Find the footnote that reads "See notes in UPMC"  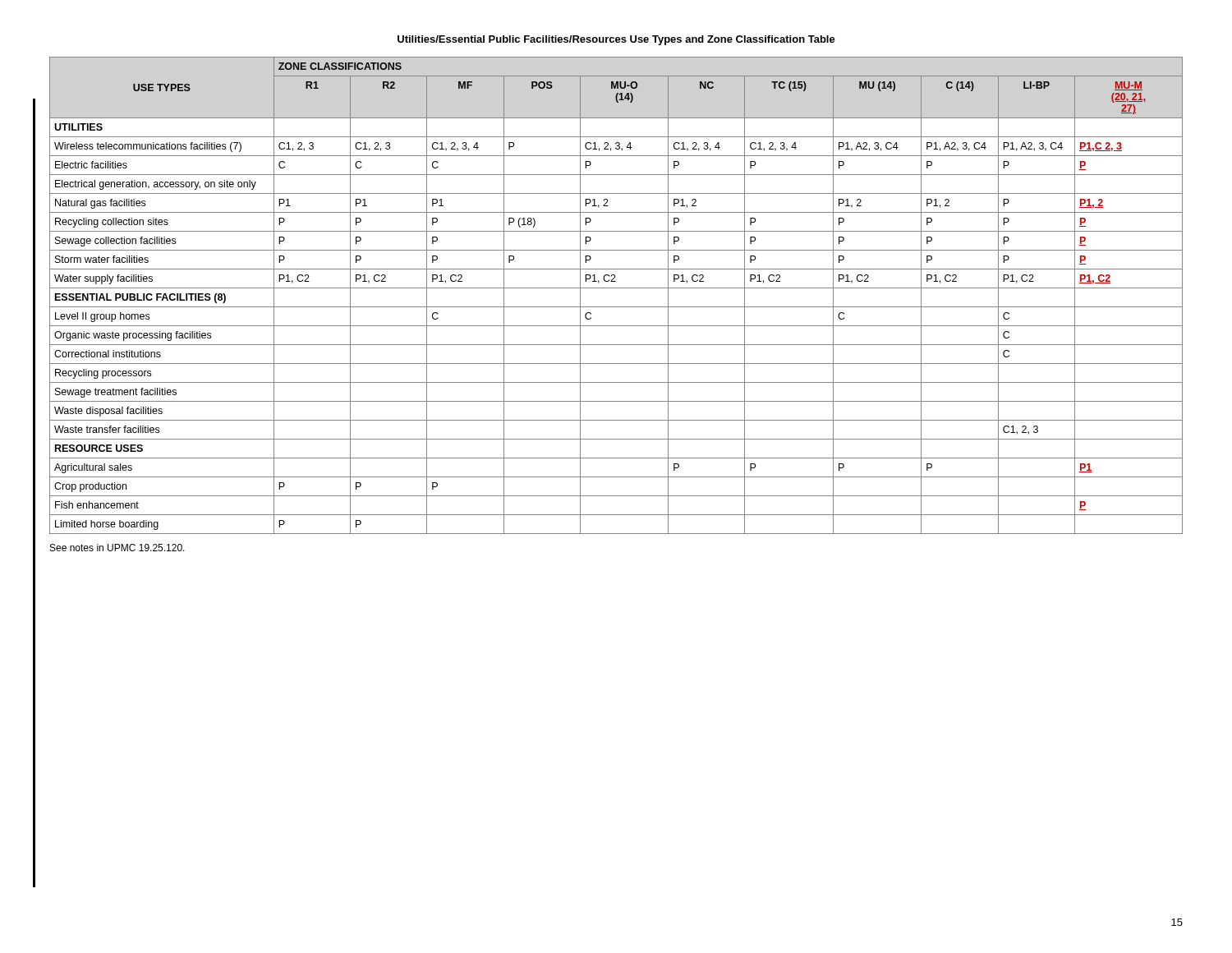click(x=117, y=548)
